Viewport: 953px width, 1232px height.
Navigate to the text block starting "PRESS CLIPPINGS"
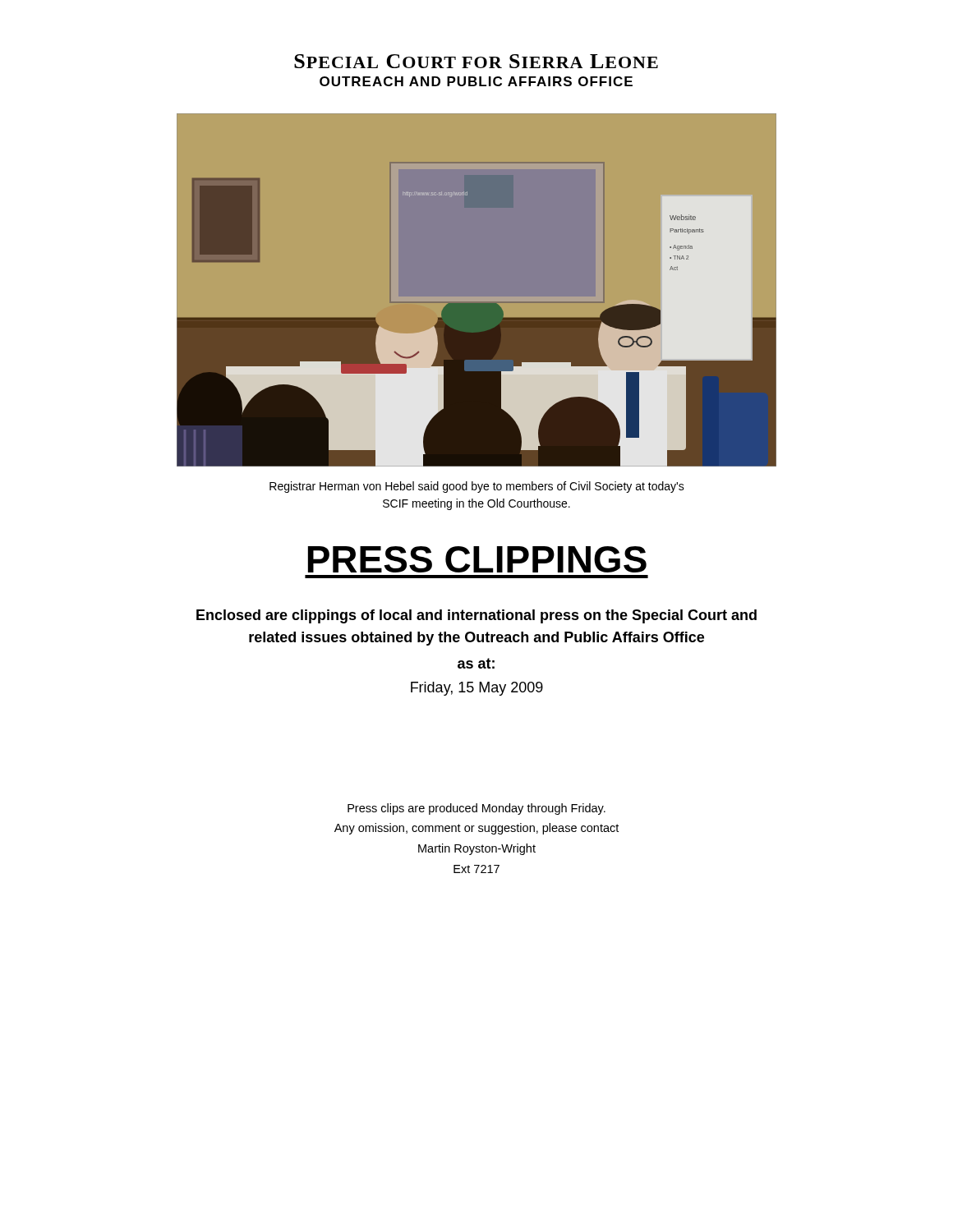[x=476, y=559]
